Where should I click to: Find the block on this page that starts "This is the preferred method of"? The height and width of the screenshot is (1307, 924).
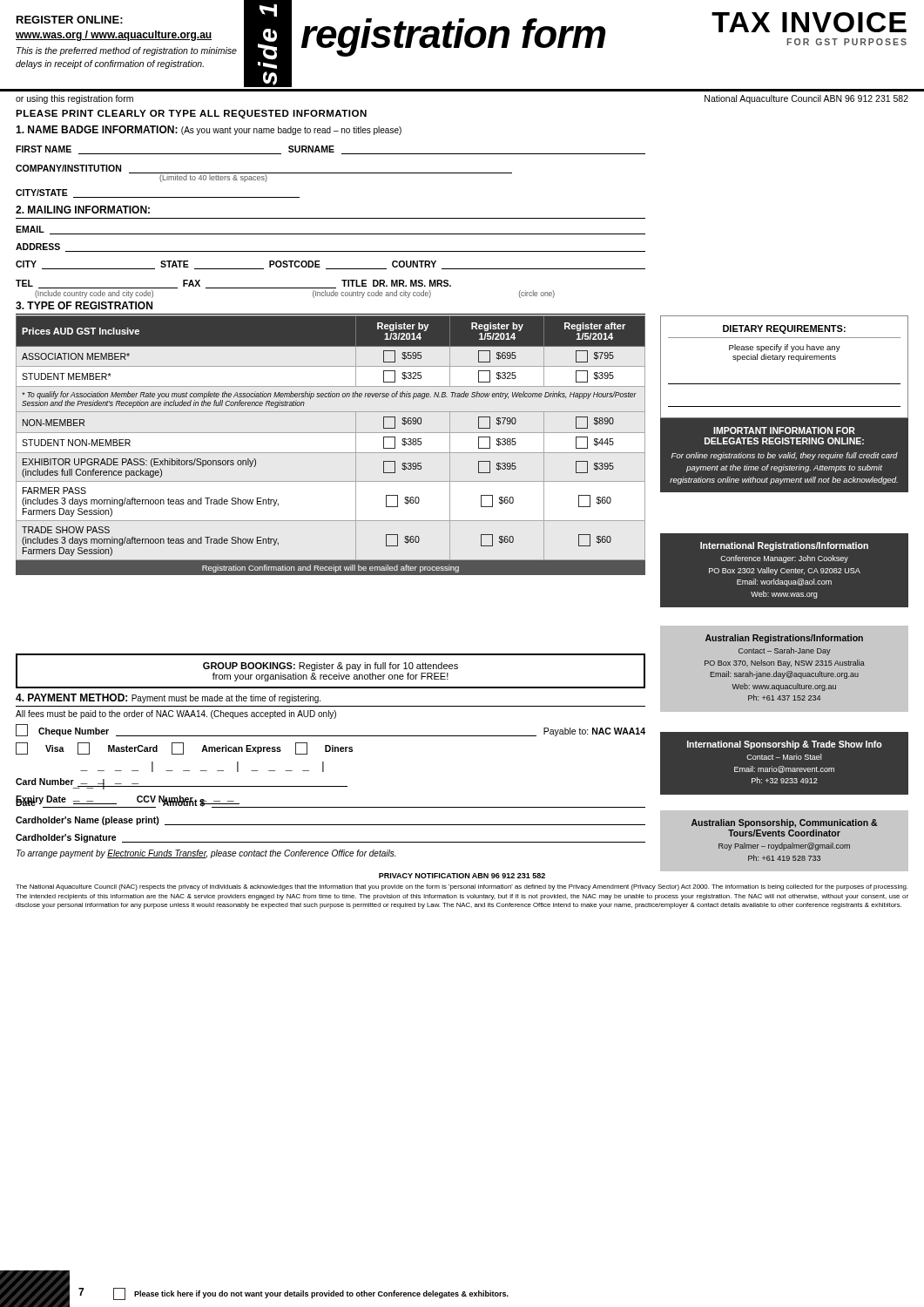pos(126,57)
